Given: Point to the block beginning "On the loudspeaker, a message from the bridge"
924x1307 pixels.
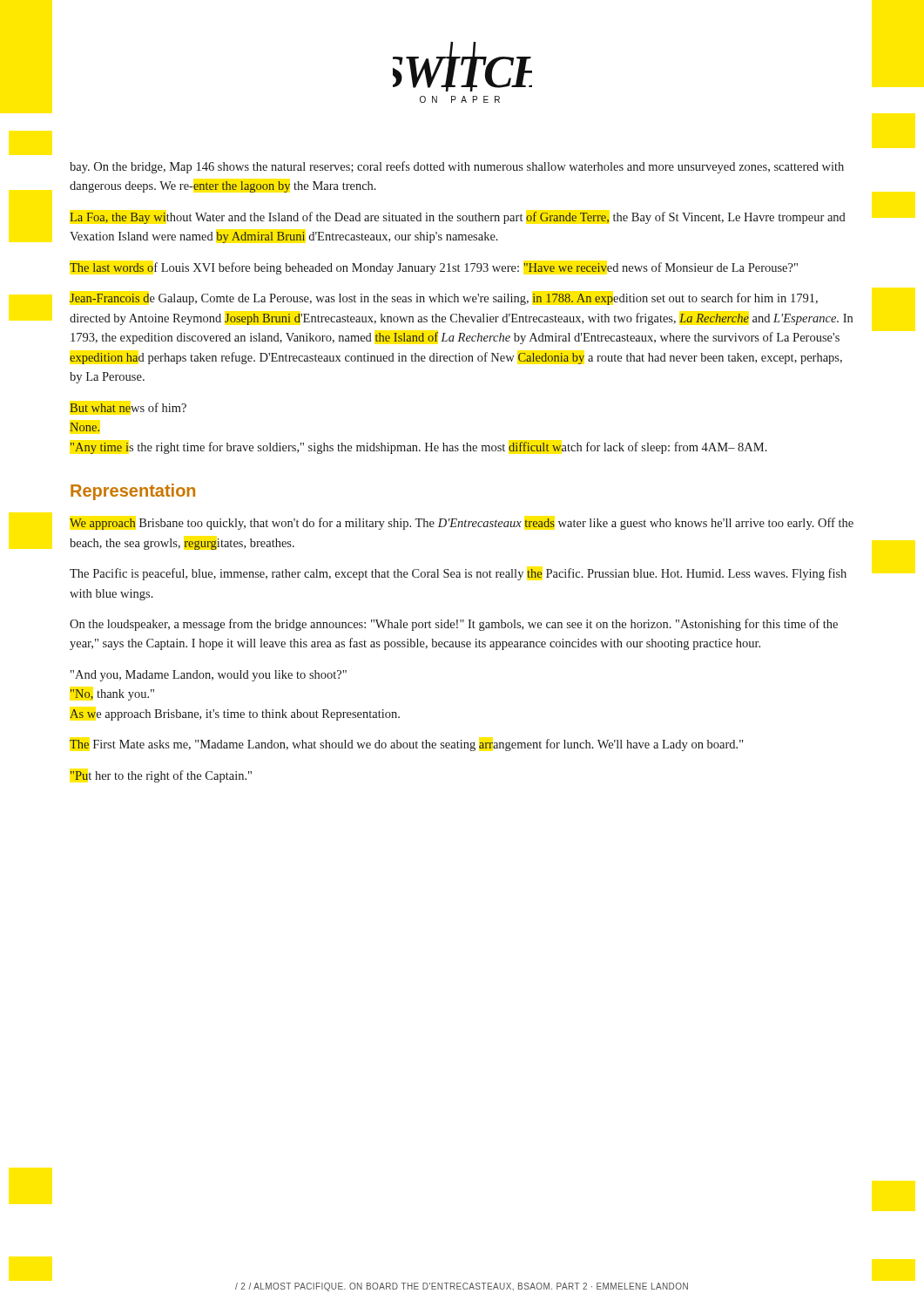Looking at the screenshot, I should point(462,634).
